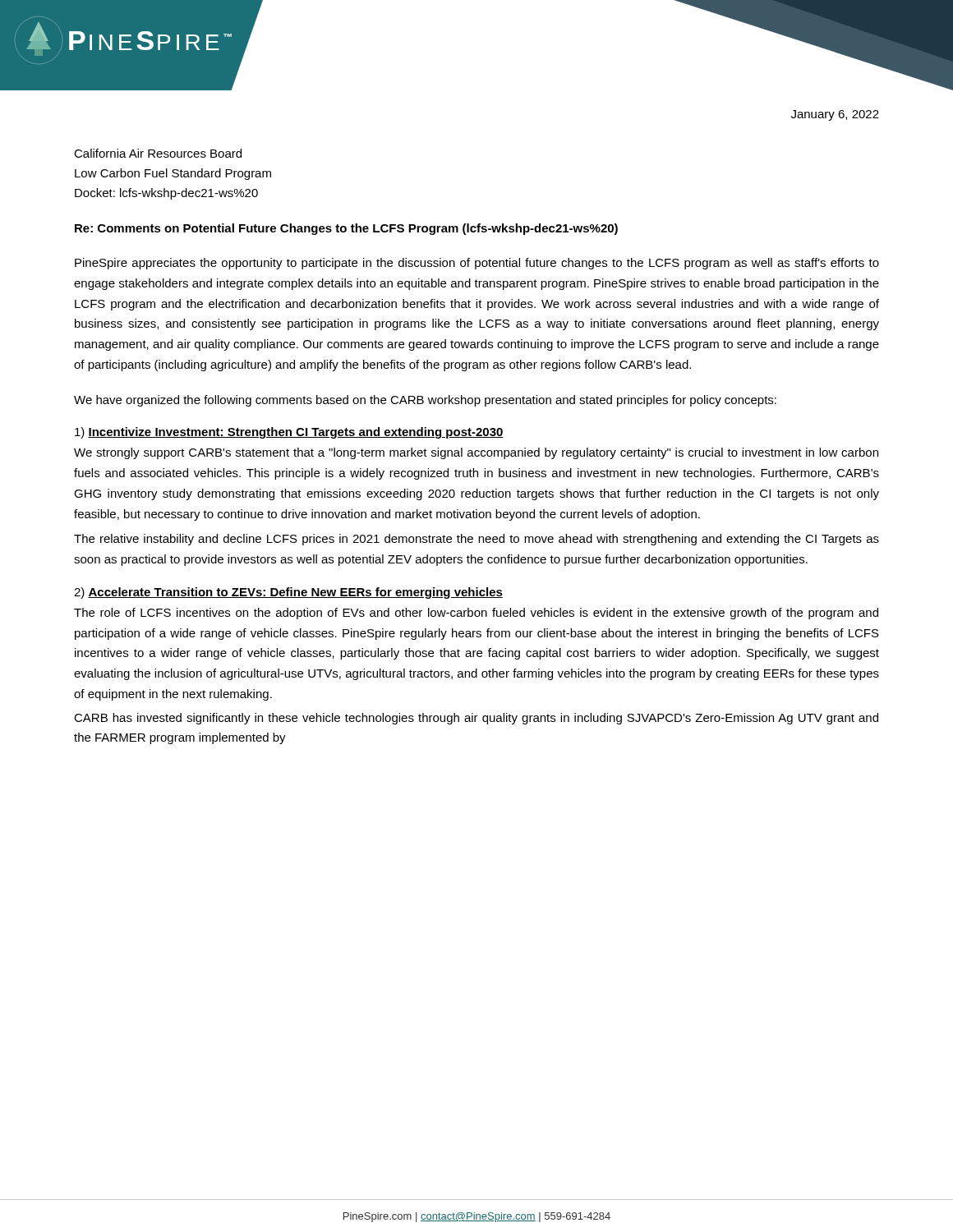Locate the text block containing "We have organized the following comments"
This screenshot has height=1232, width=953.
click(426, 399)
